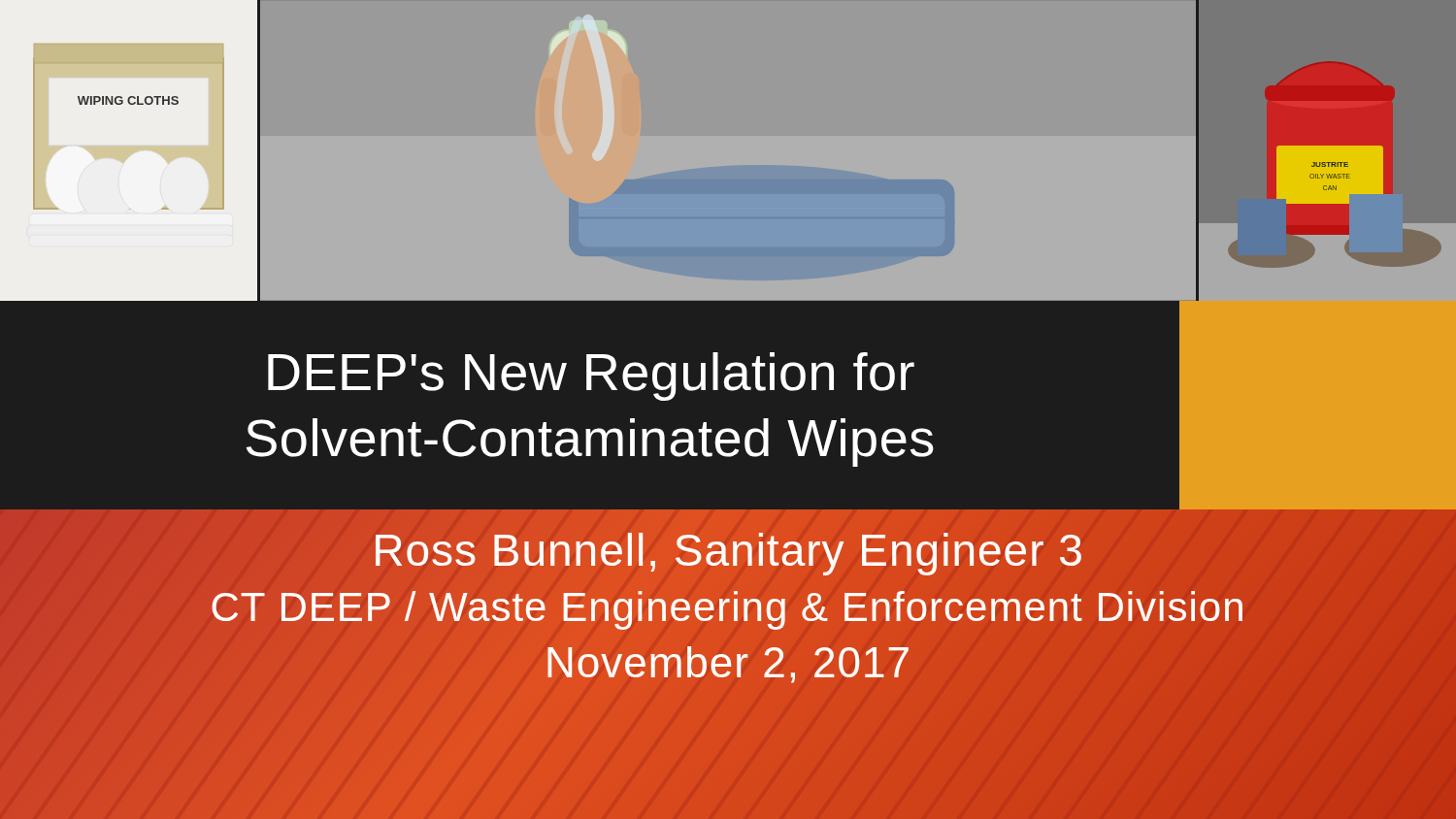Locate the text "November 2, 2017"
This screenshot has width=1456, height=819.
(x=728, y=662)
